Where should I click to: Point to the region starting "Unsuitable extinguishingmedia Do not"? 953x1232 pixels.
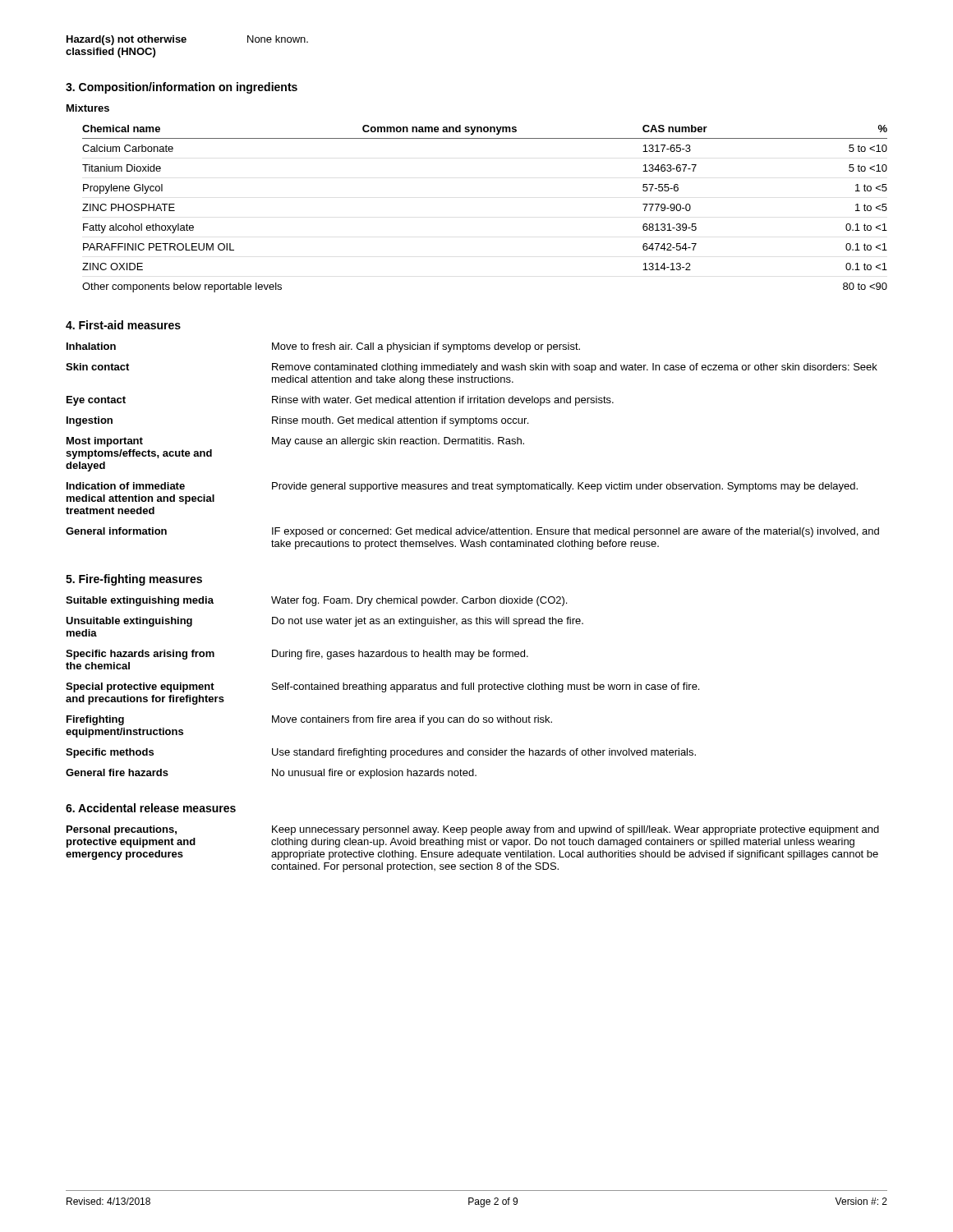tap(476, 627)
